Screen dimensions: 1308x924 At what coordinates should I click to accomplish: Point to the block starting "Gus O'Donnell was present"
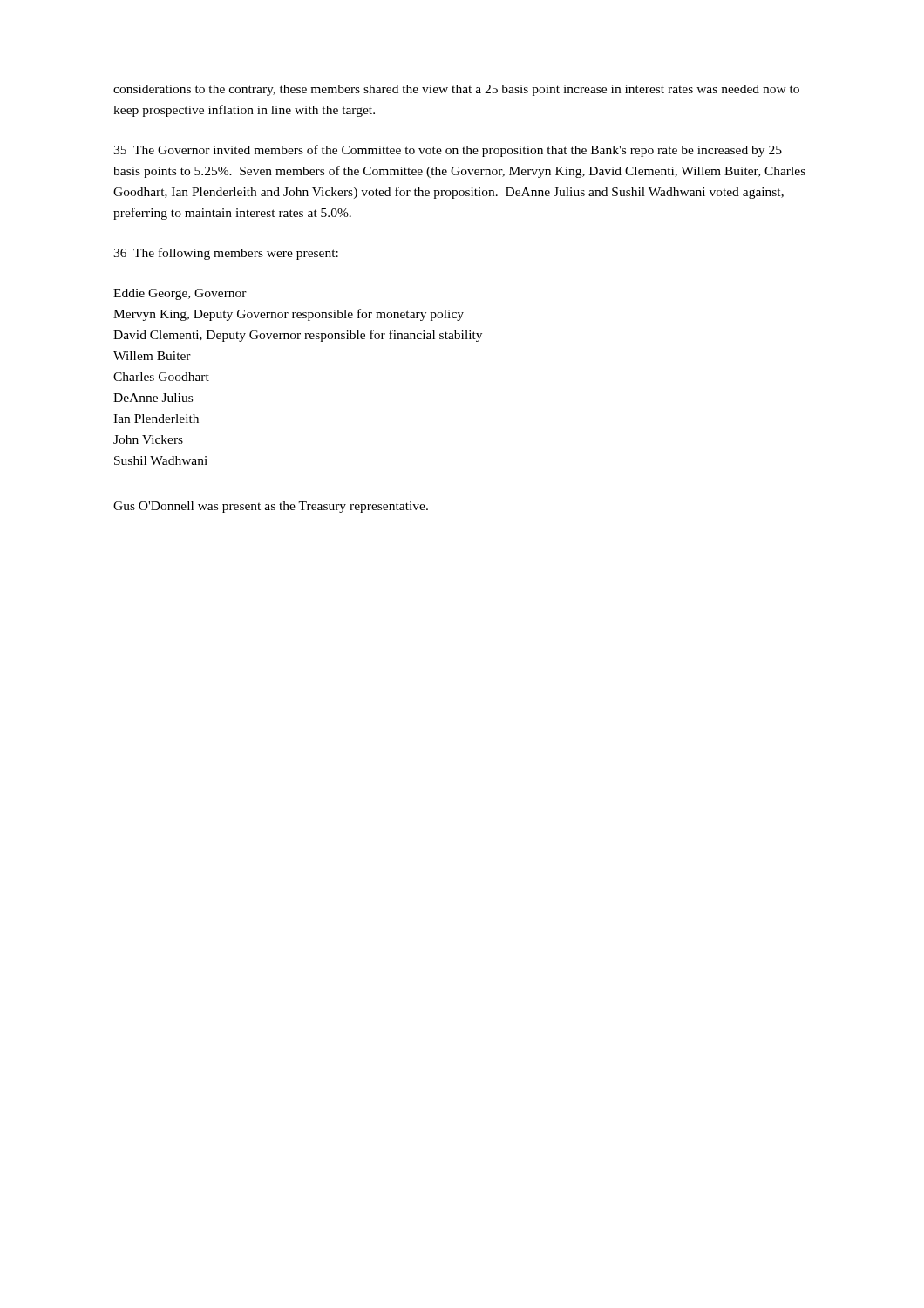pos(271,506)
